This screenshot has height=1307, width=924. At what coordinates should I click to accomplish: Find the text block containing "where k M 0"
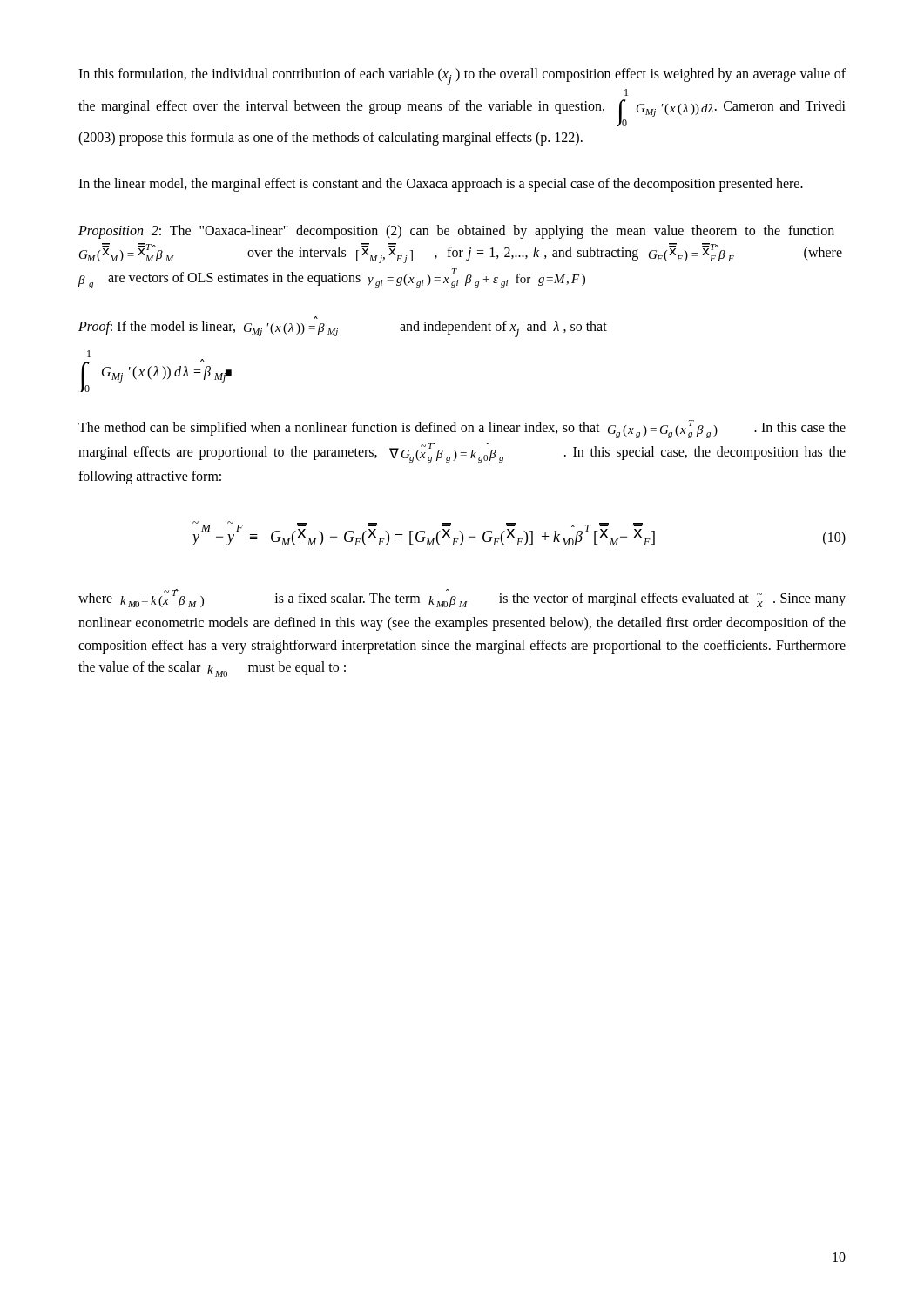click(x=462, y=633)
